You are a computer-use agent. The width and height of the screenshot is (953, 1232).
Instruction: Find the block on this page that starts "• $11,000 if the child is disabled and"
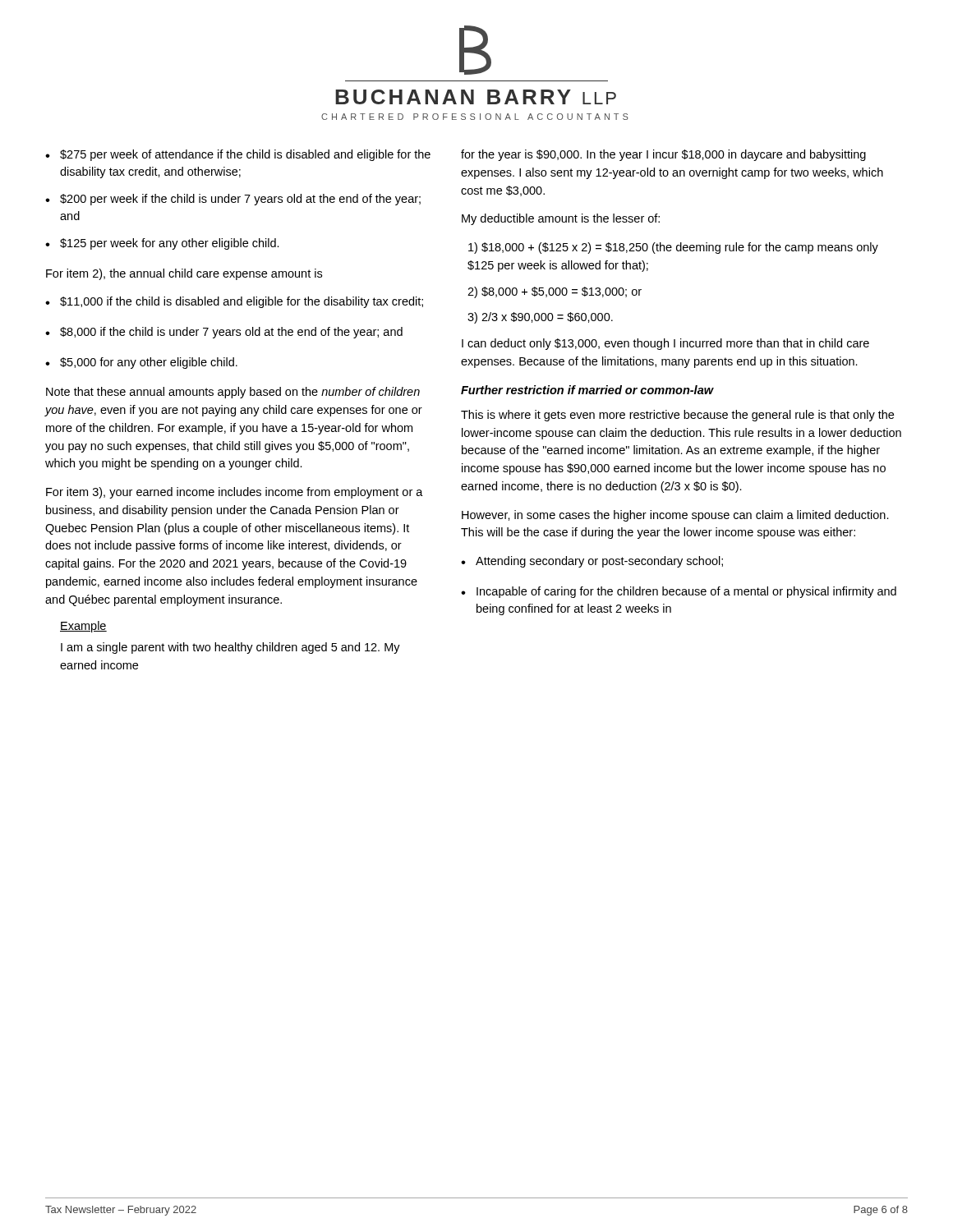[238, 304]
